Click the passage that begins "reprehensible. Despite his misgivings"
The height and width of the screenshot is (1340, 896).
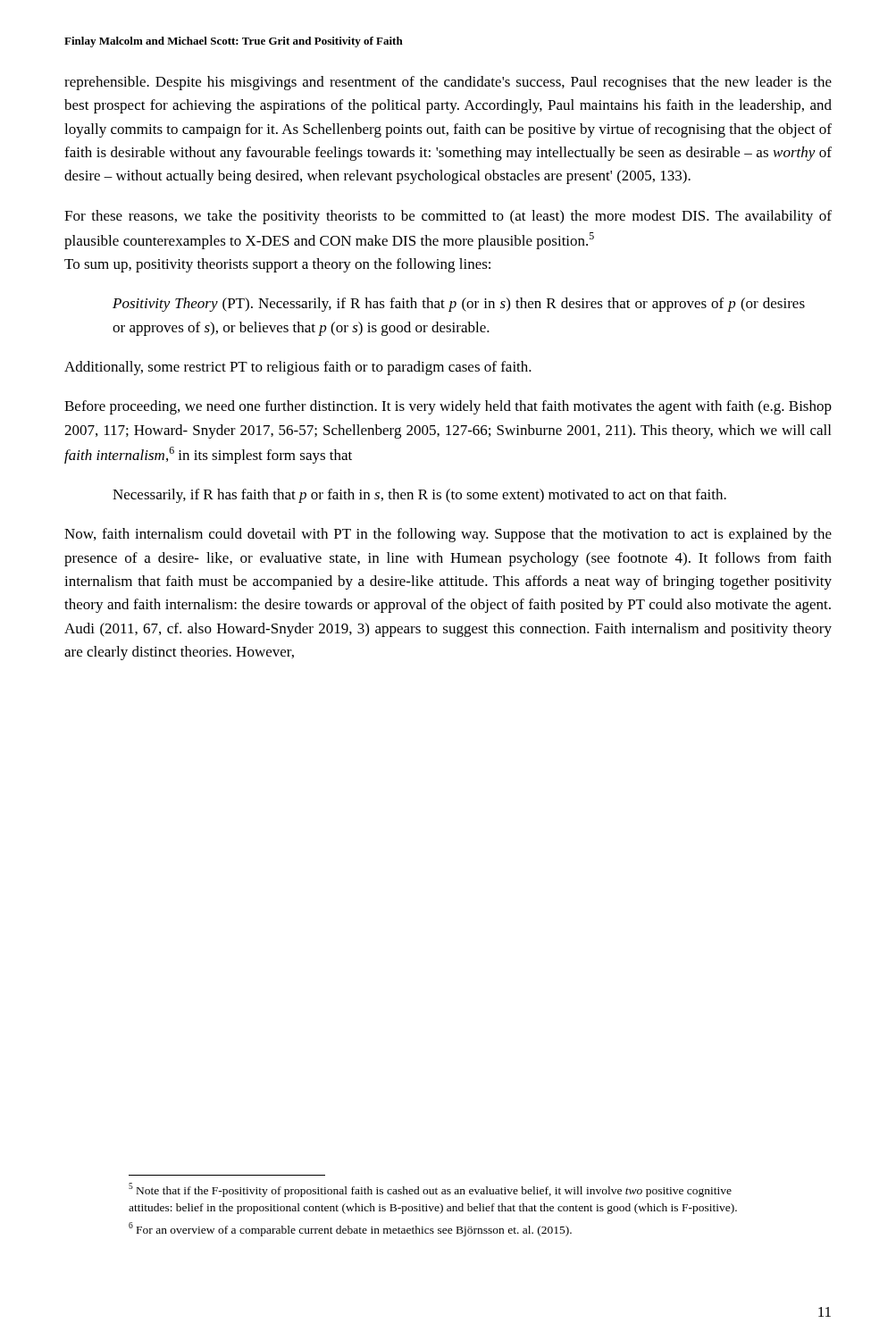pos(448,129)
